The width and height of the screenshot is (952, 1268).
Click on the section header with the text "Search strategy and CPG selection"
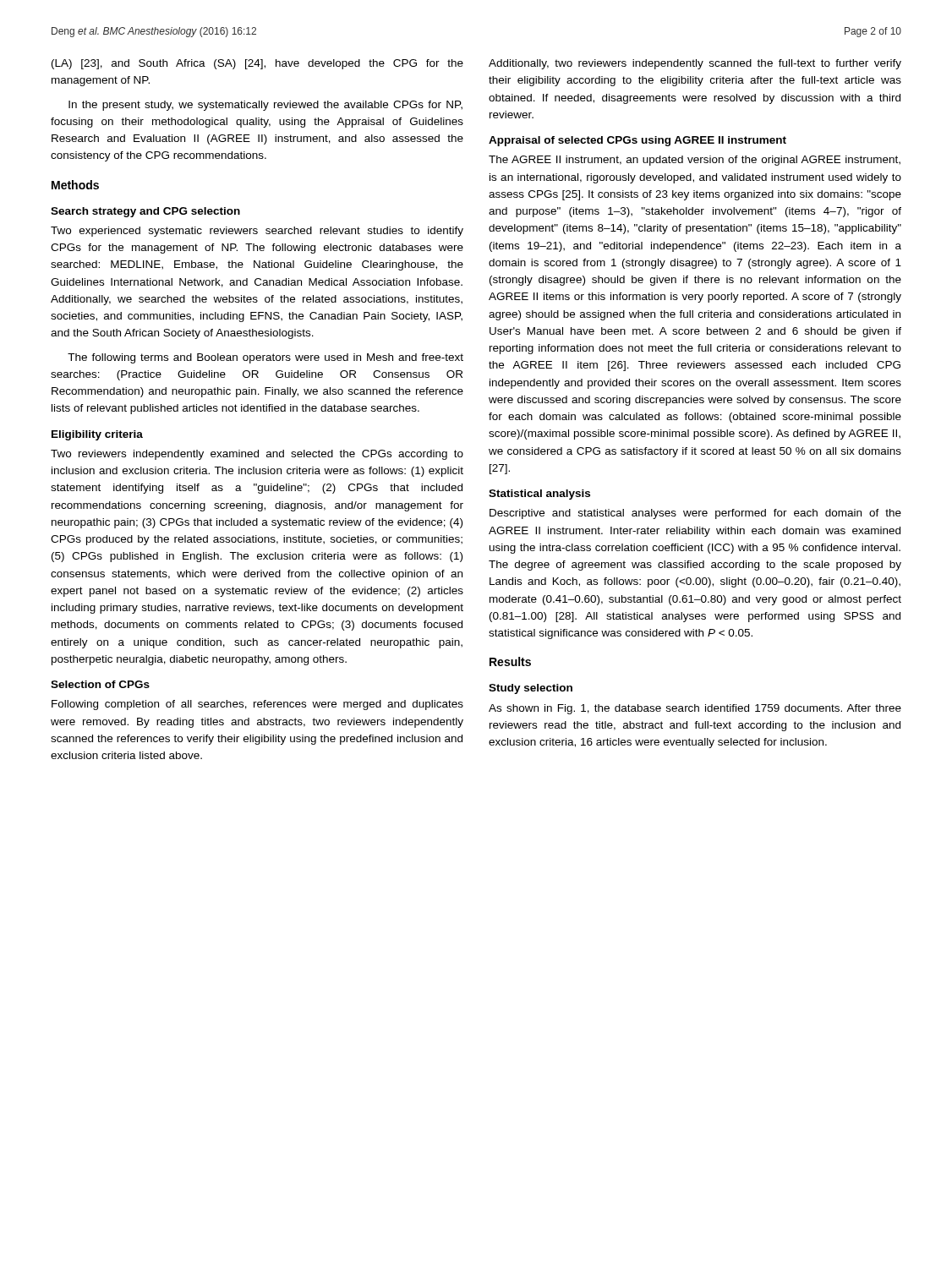[x=145, y=212]
